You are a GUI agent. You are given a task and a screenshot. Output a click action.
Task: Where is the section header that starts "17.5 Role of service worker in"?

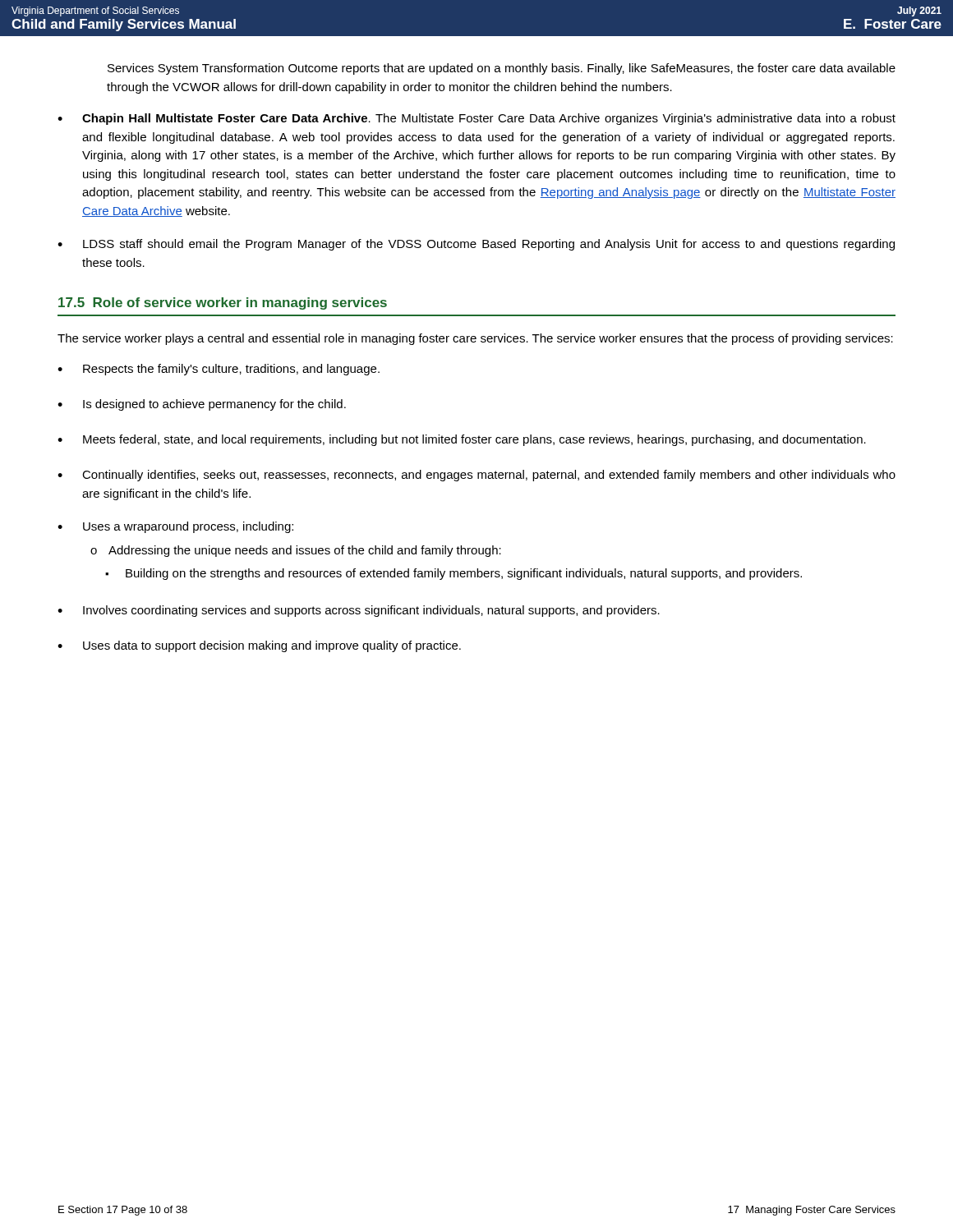(x=476, y=303)
